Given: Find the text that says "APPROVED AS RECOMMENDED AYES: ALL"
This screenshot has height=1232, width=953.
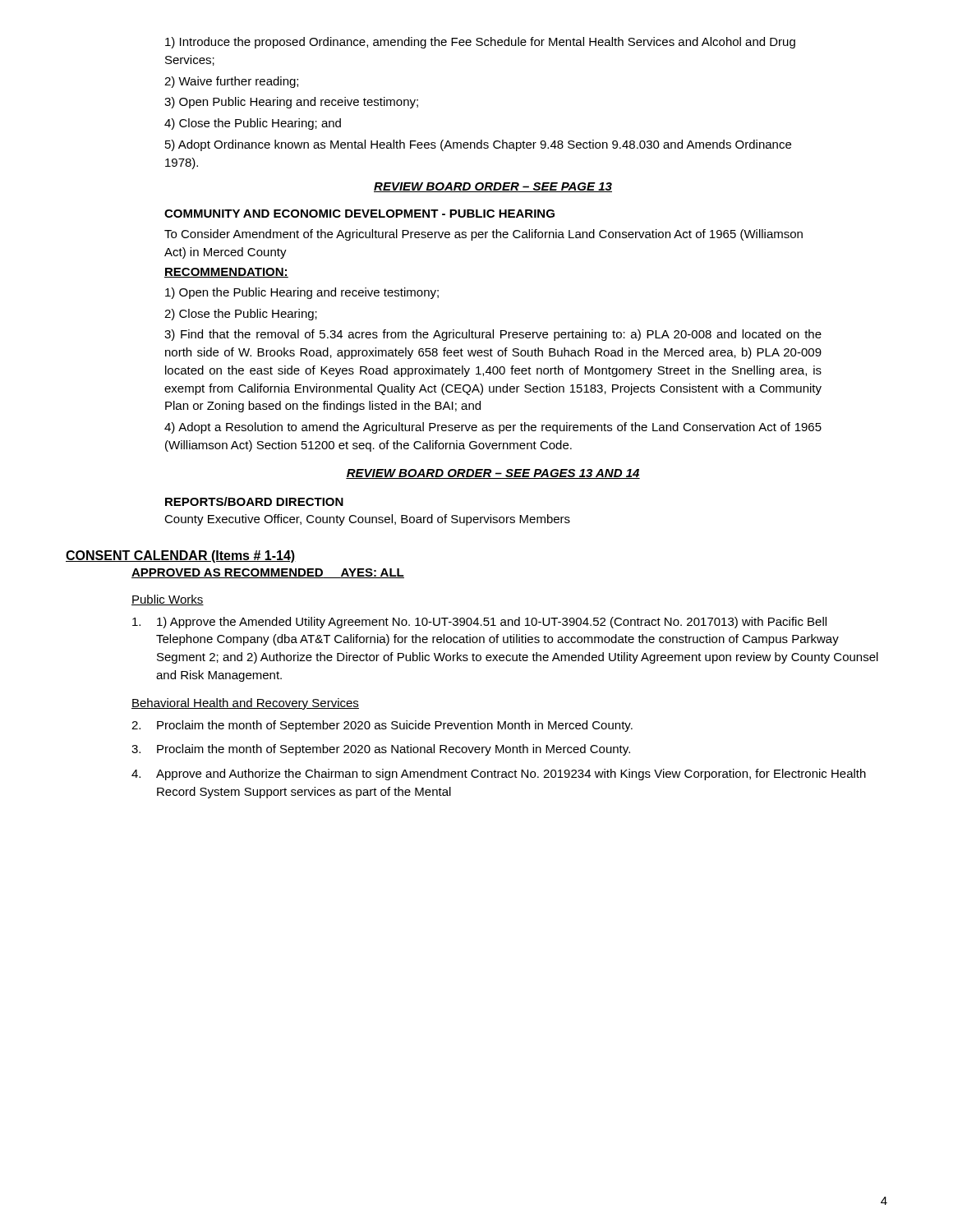Looking at the screenshot, I should pyautogui.click(x=268, y=572).
